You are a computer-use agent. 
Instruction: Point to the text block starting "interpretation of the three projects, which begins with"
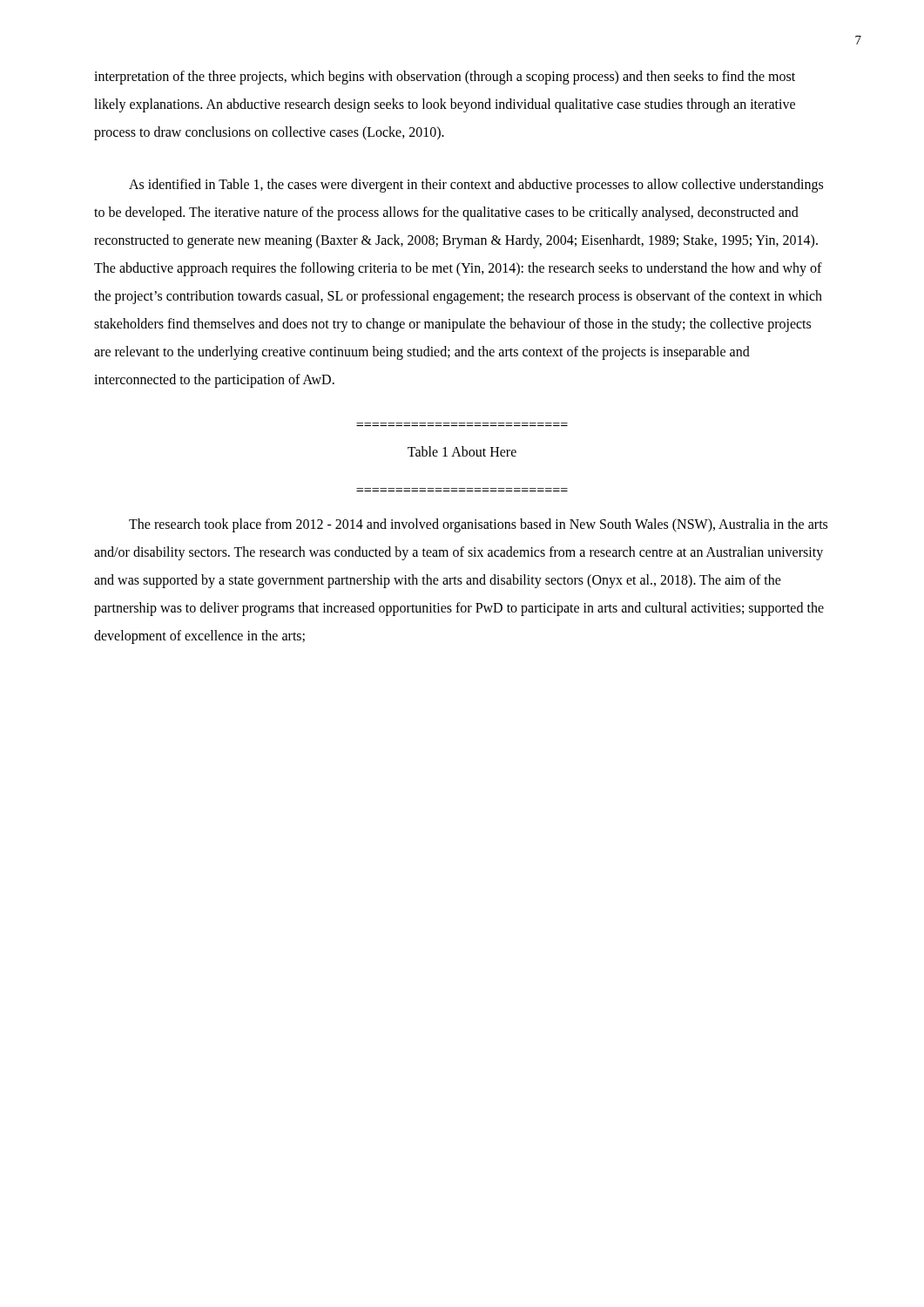[445, 104]
